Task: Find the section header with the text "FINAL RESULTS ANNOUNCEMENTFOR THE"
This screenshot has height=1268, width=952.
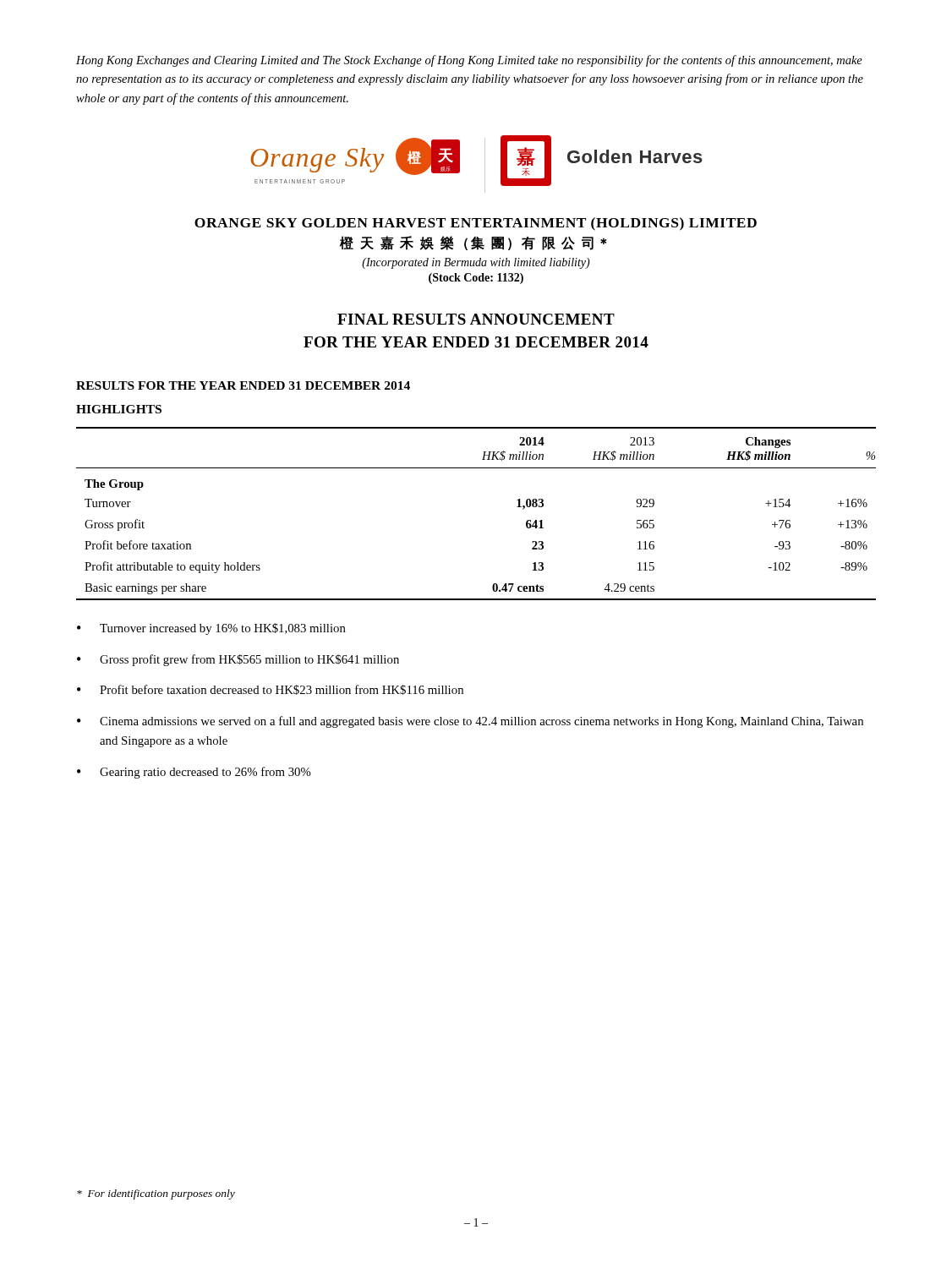Action: coord(476,331)
